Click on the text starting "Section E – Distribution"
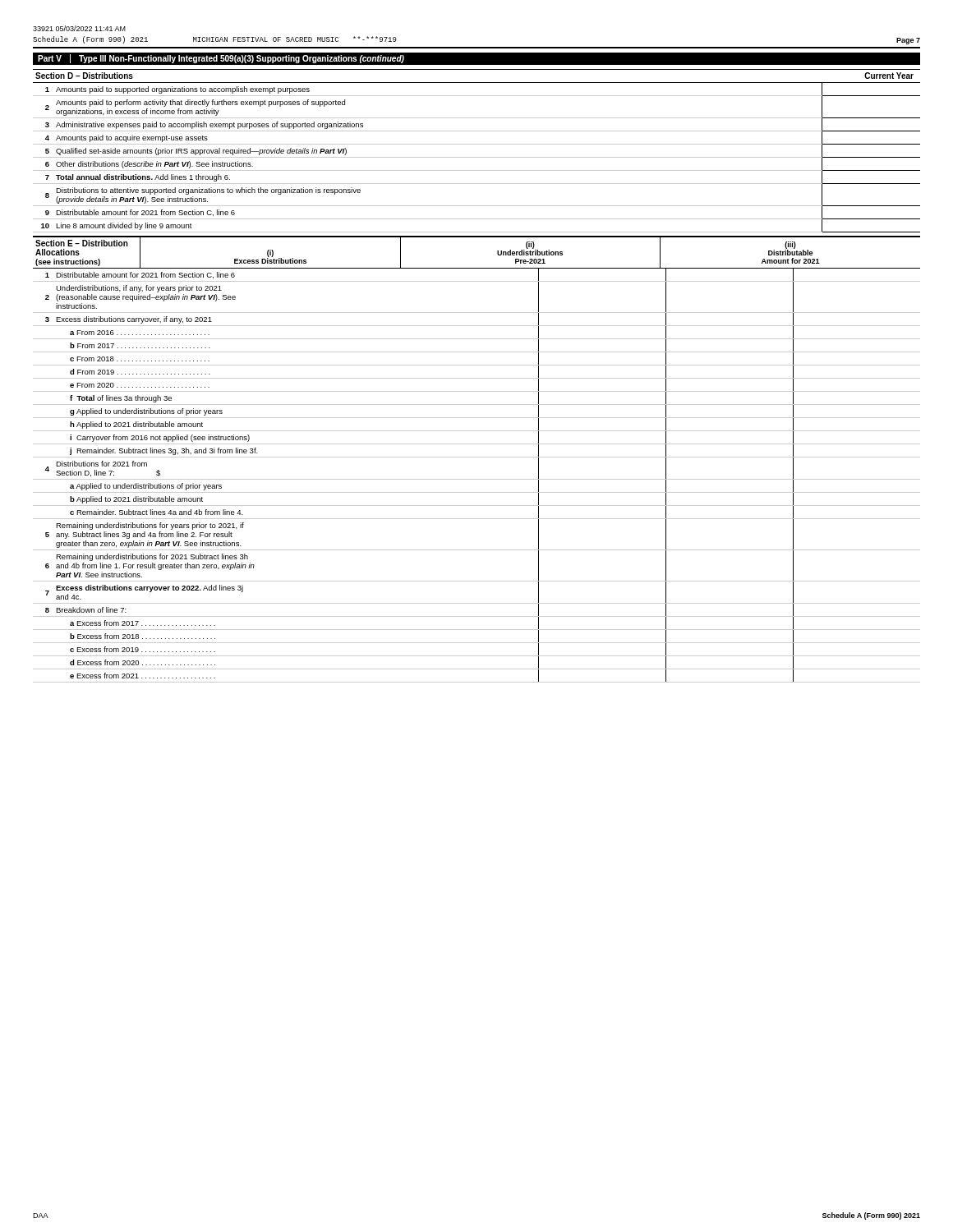953x1232 pixels. pyautogui.click(x=82, y=248)
